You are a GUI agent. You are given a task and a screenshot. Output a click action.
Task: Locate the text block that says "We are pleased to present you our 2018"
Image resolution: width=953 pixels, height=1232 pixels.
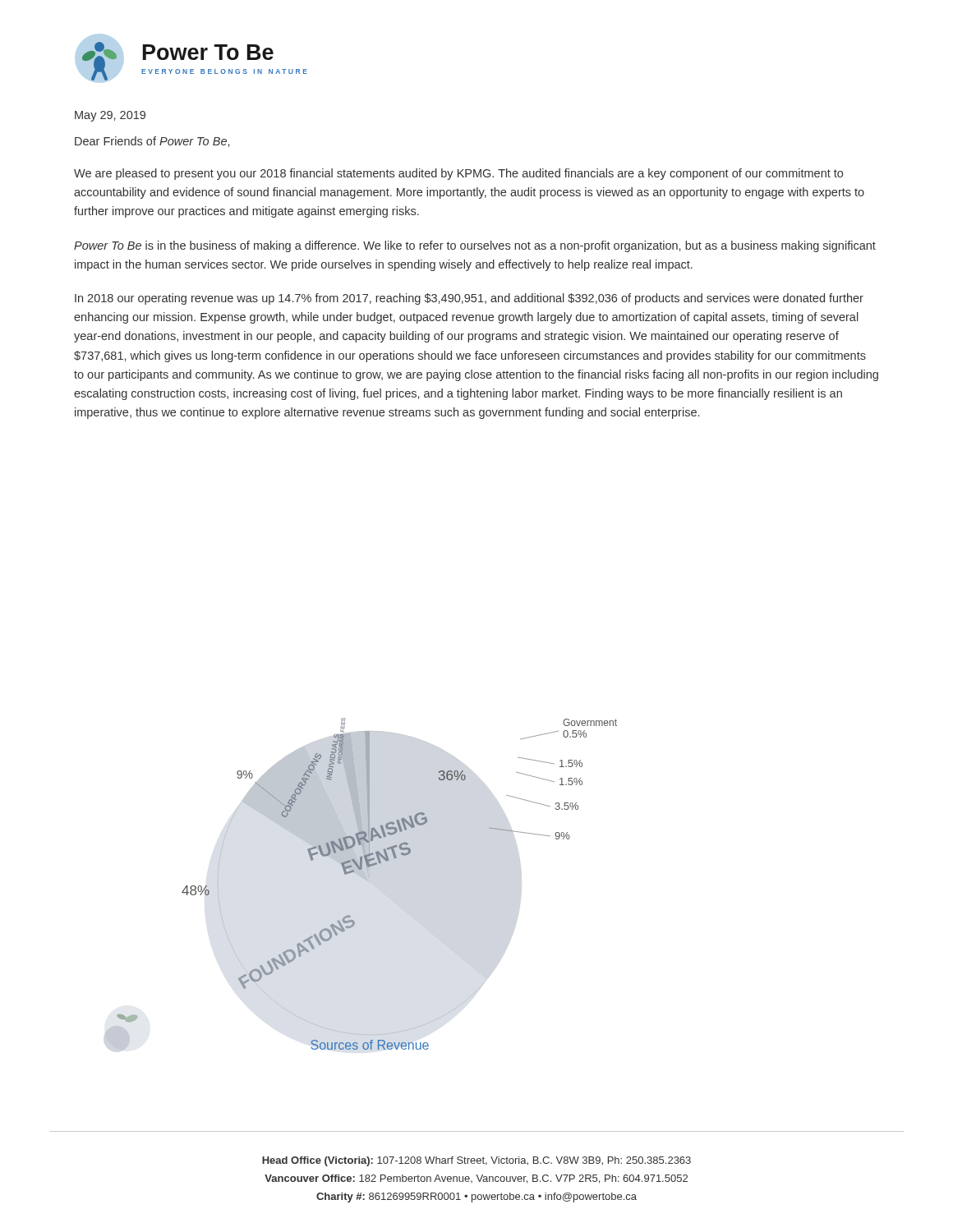click(469, 192)
